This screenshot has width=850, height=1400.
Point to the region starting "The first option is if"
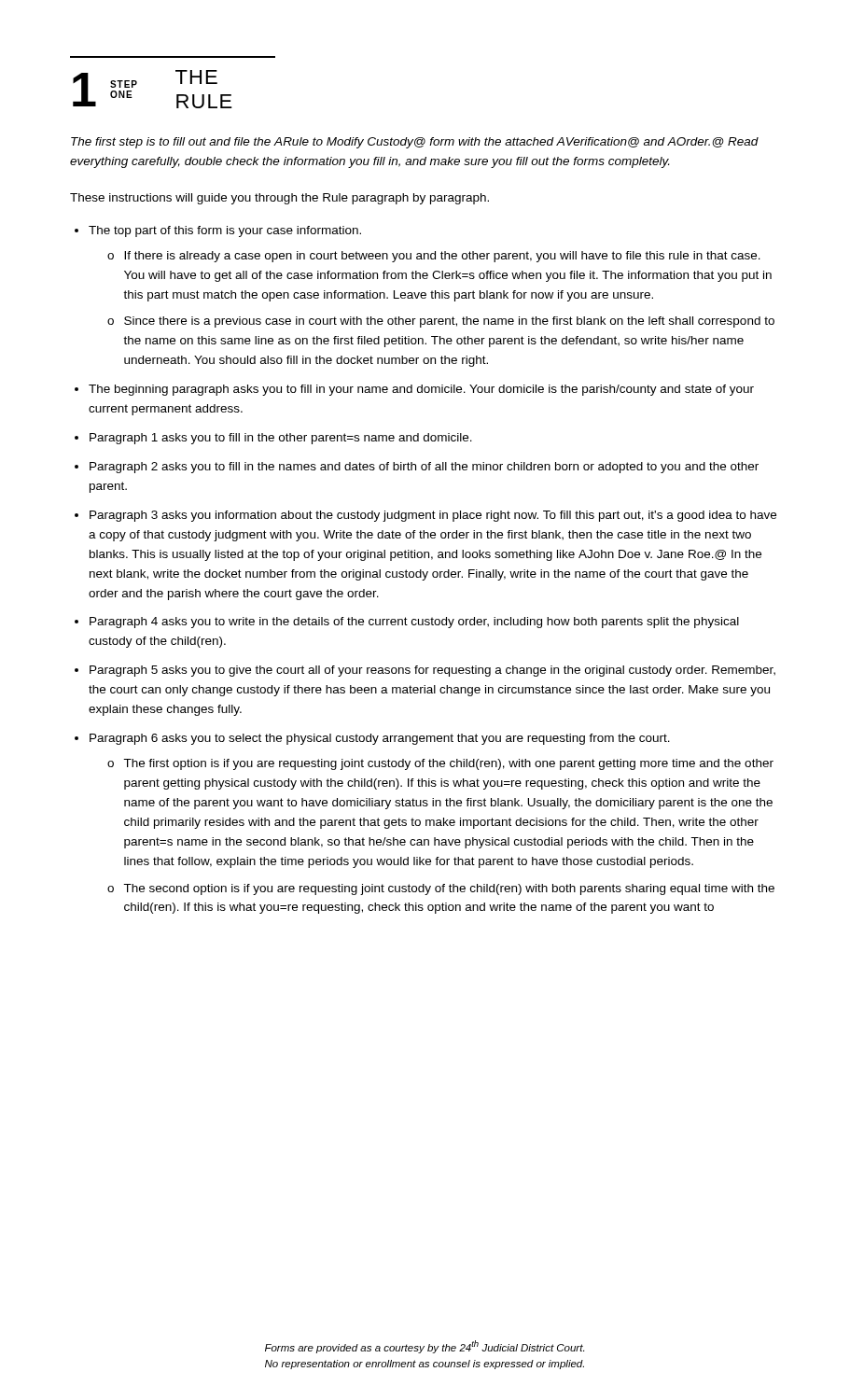coord(452,813)
